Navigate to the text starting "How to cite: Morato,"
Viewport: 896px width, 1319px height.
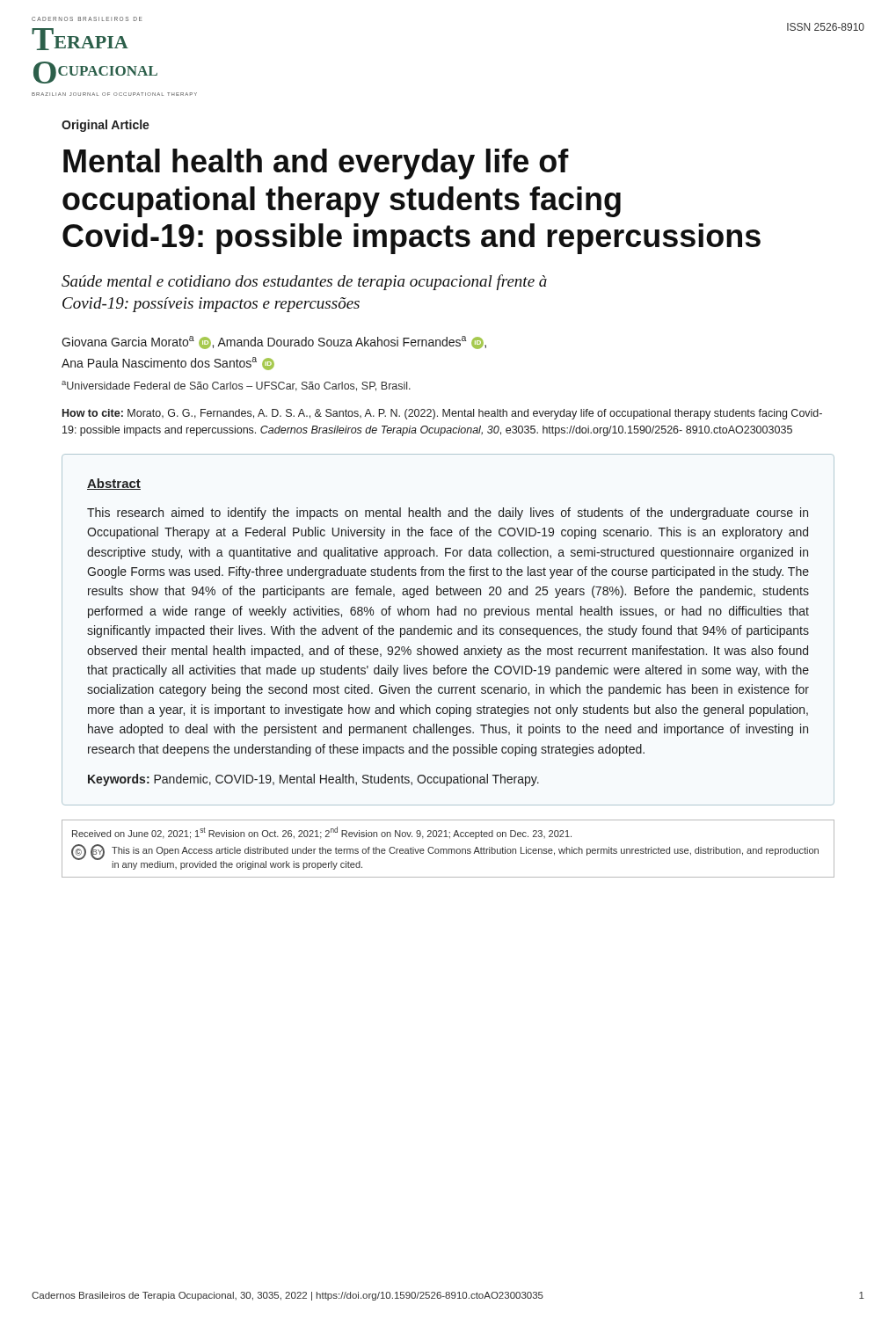tap(442, 421)
